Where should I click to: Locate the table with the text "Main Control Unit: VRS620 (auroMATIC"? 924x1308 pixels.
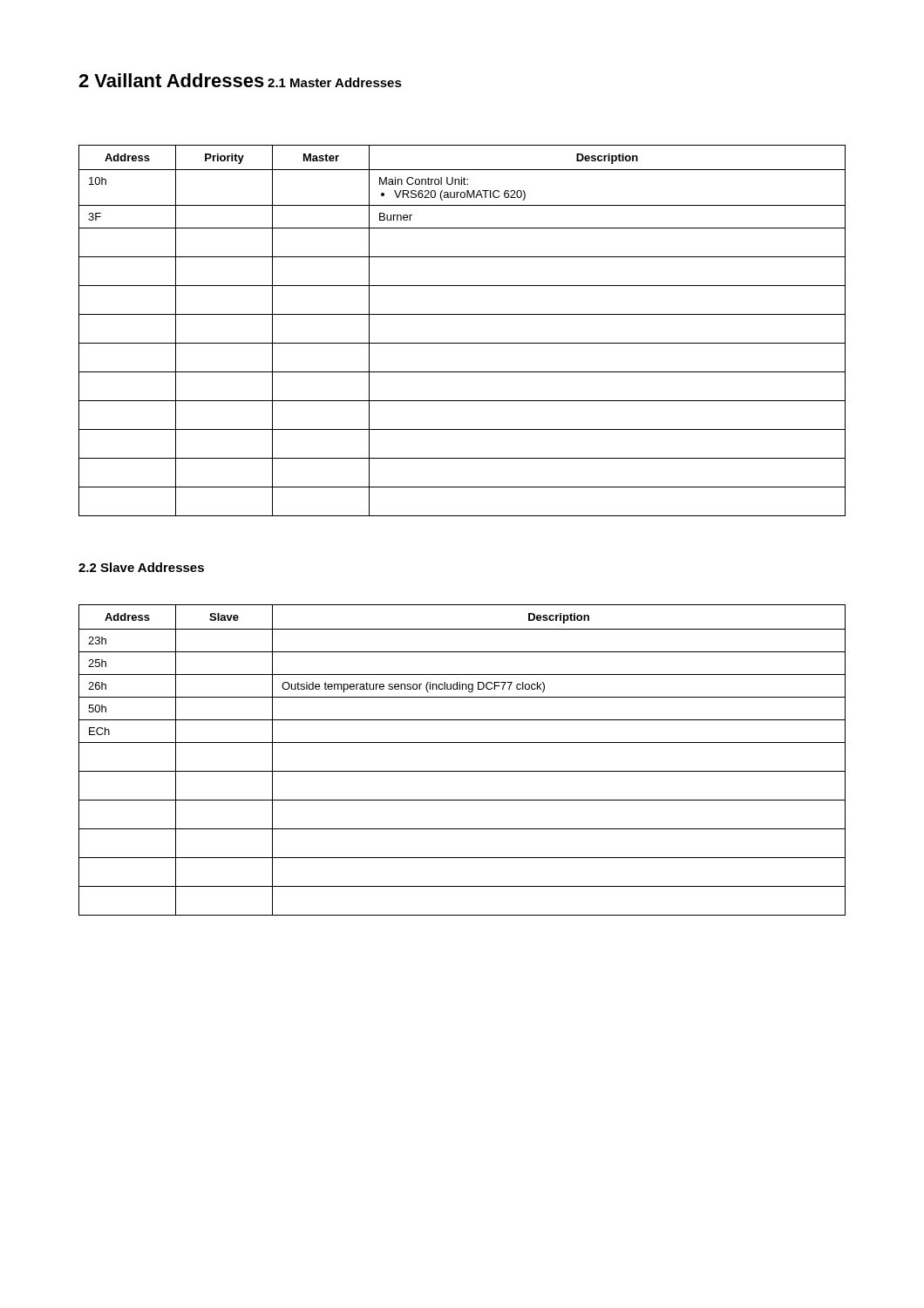click(462, 331)
